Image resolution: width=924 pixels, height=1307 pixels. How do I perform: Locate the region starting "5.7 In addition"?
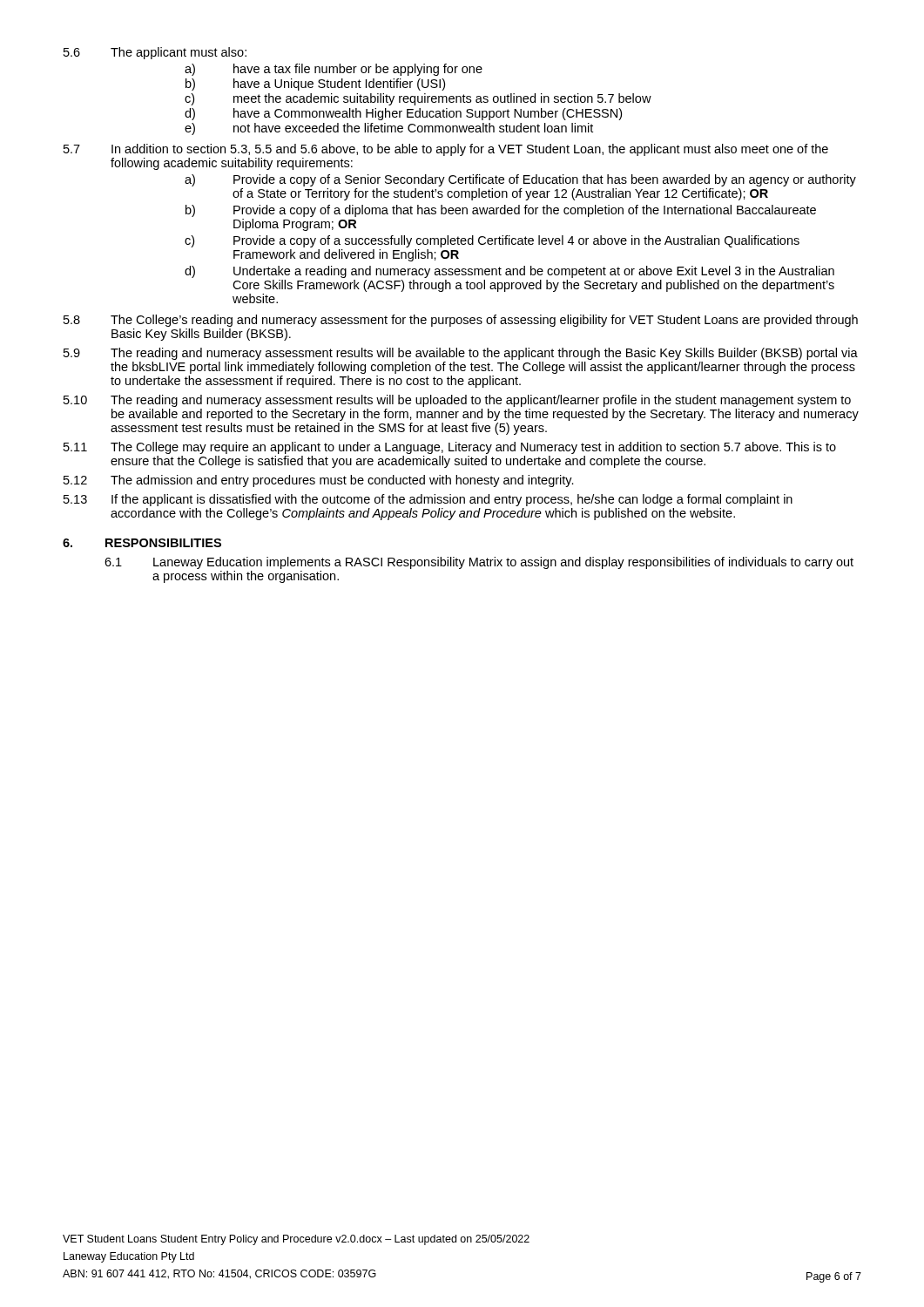click(462, 156)
